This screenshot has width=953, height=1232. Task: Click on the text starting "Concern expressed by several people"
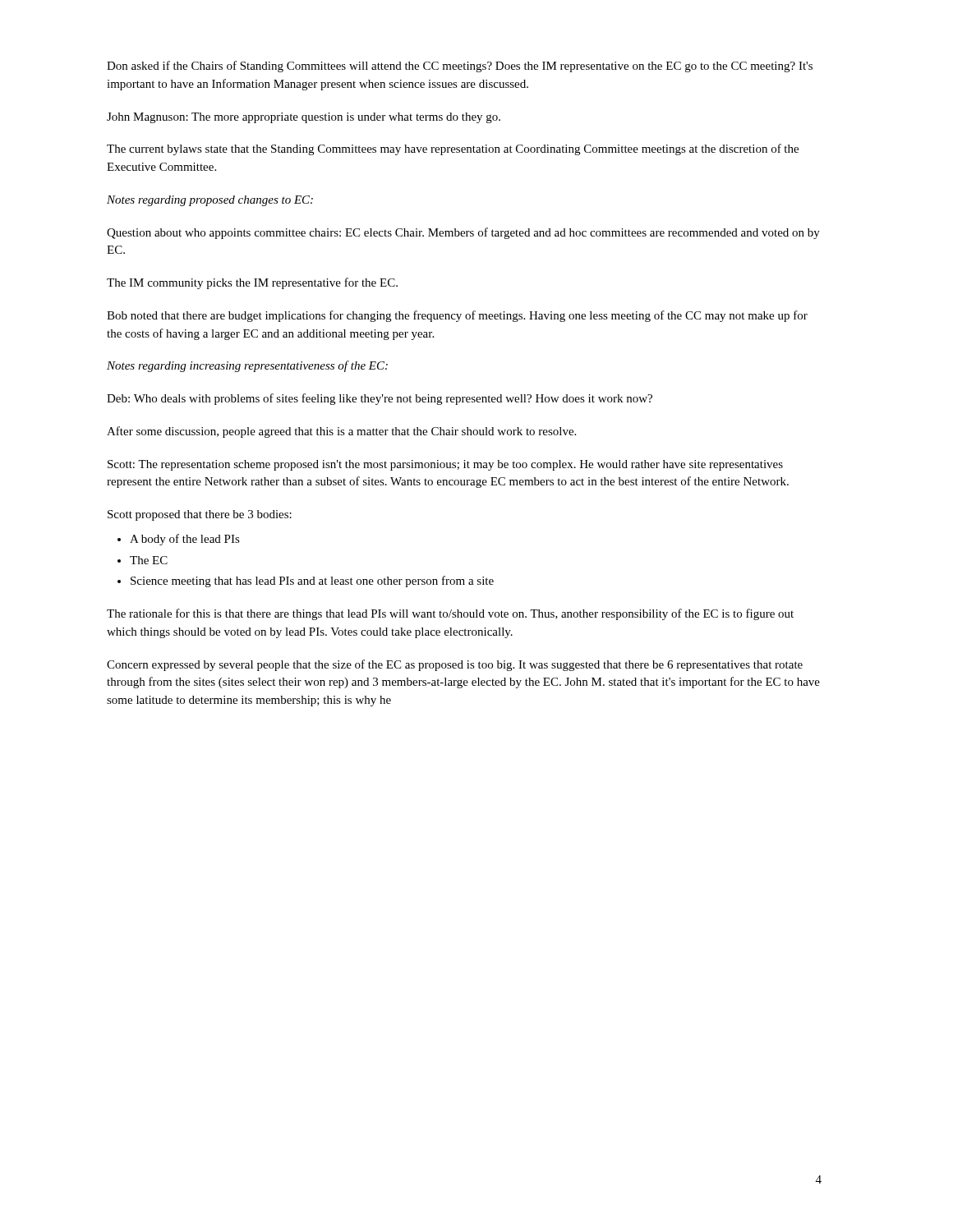click(463, 682)
